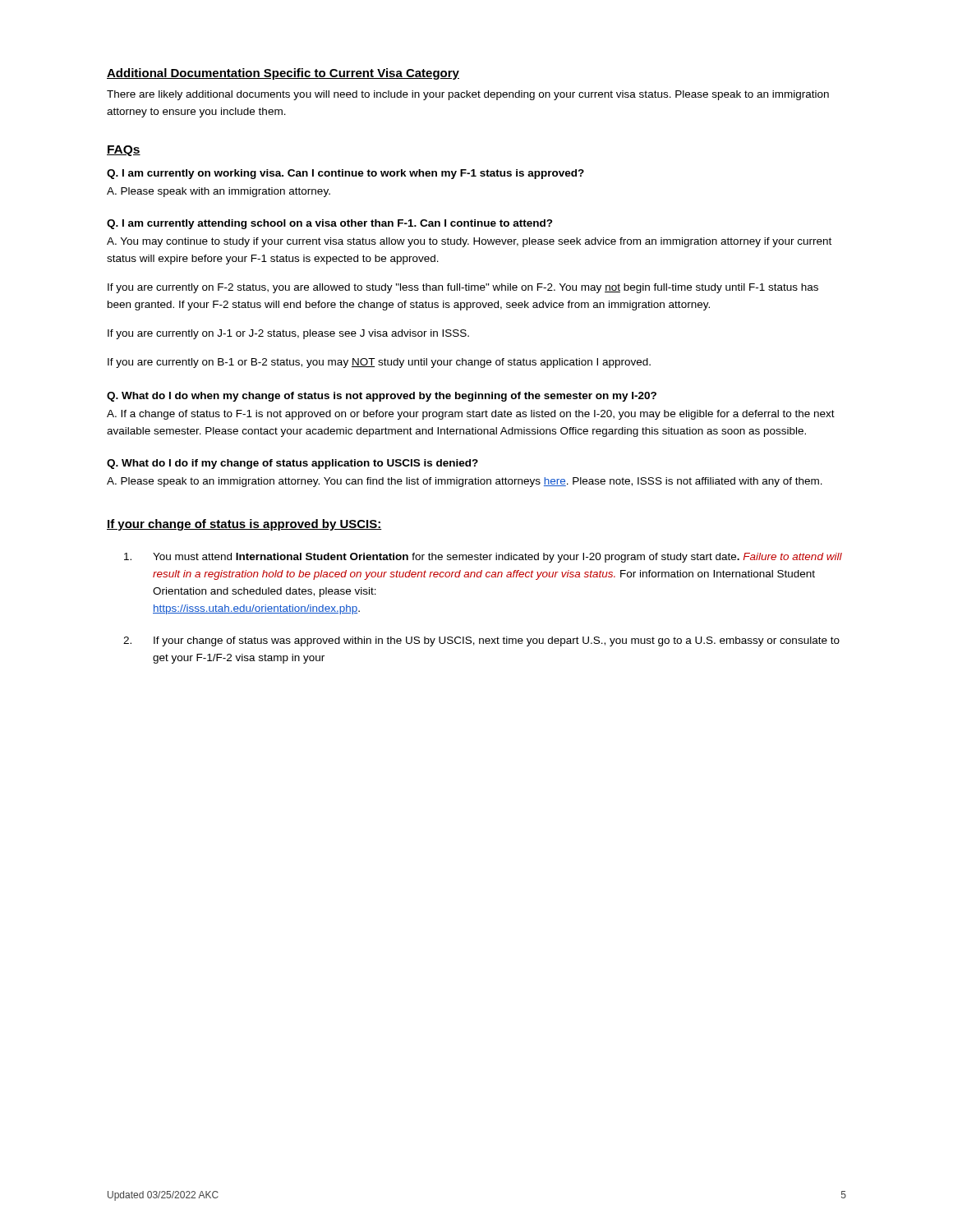Screen dimensions: 1232x953
Task: Locate the block of text that opens with "There are likely additional documents you"
Action: (468, 103)
